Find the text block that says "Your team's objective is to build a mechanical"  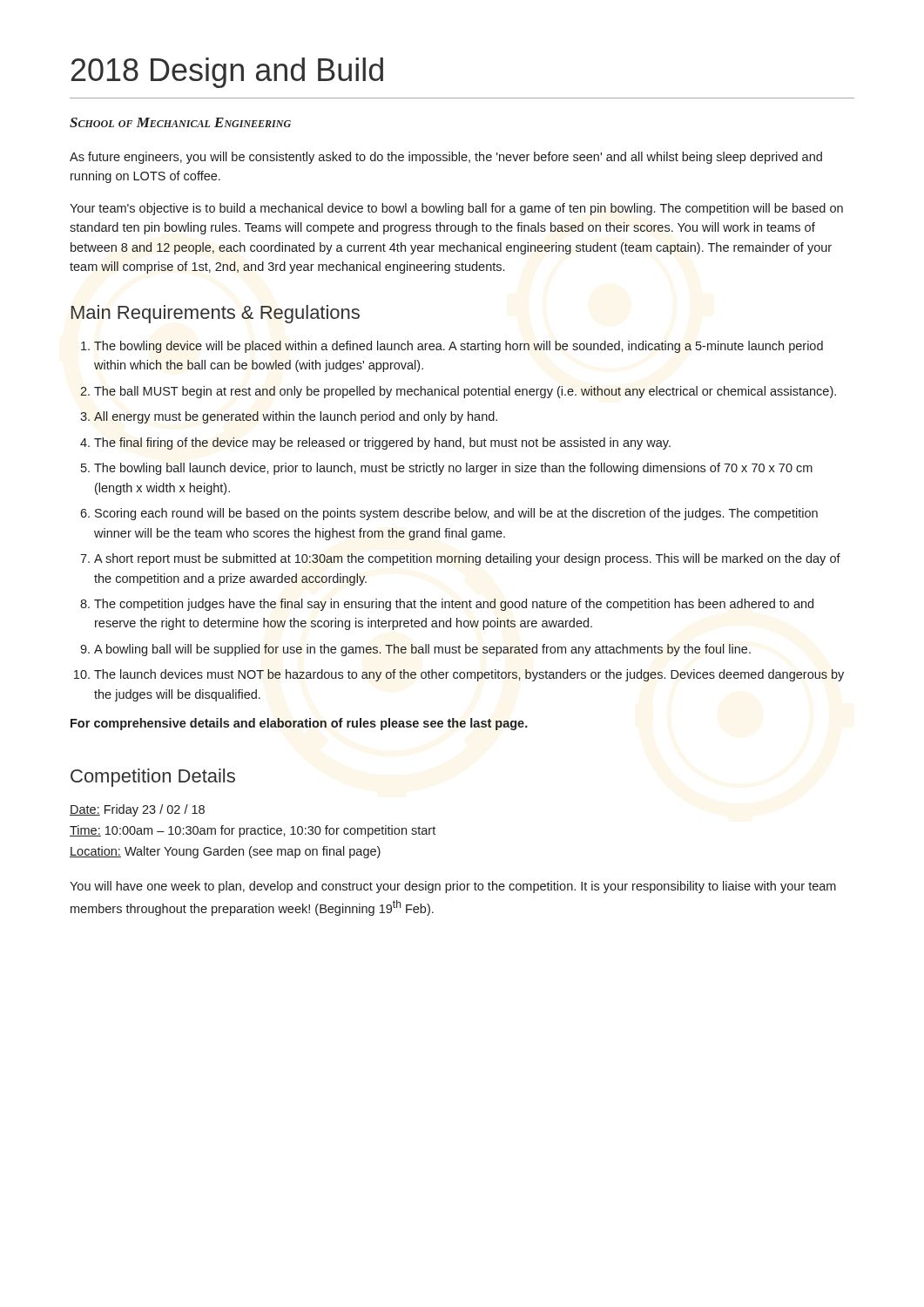click(462, 238)
